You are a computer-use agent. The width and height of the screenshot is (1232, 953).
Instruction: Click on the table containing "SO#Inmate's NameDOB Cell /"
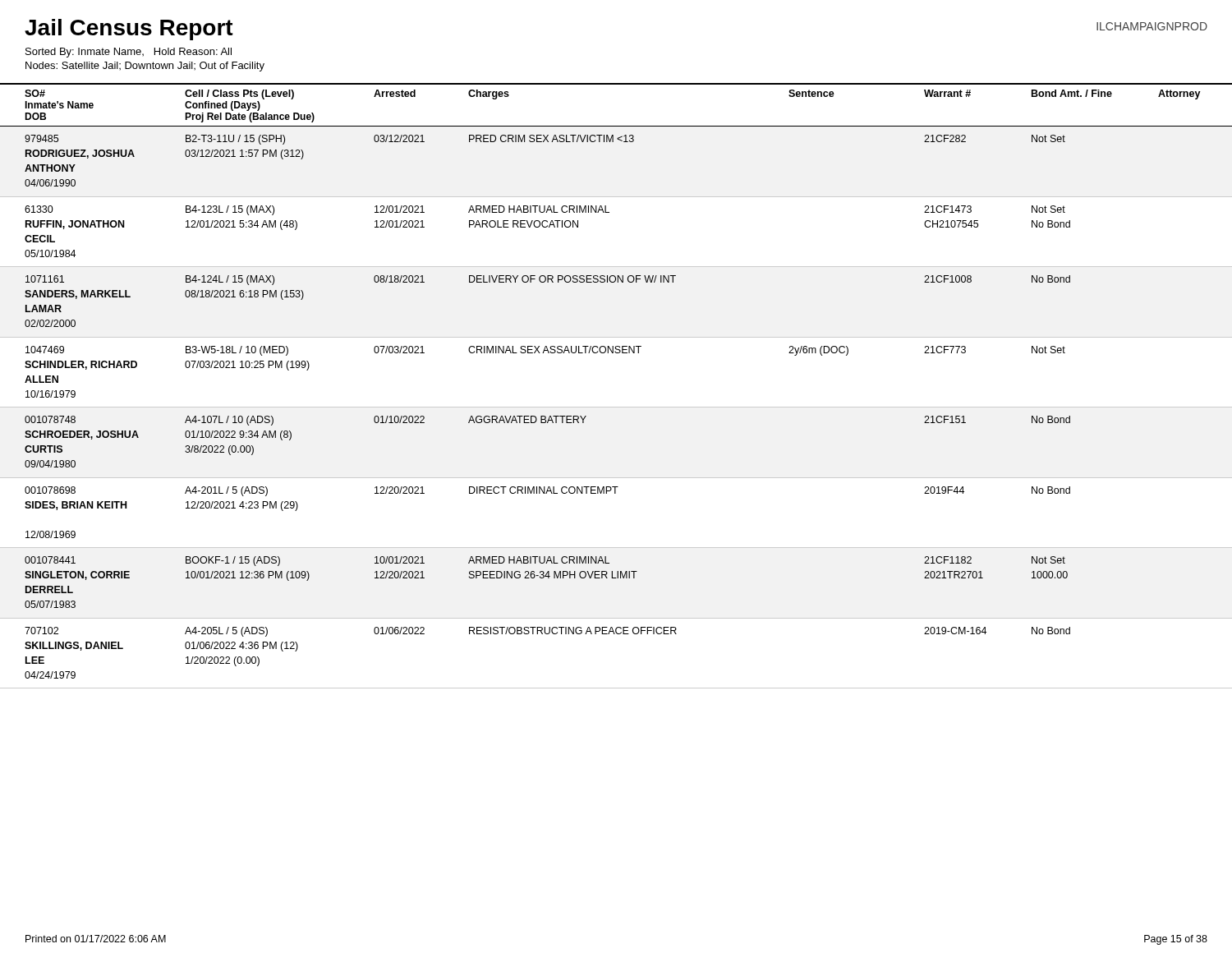coord(616,386)
